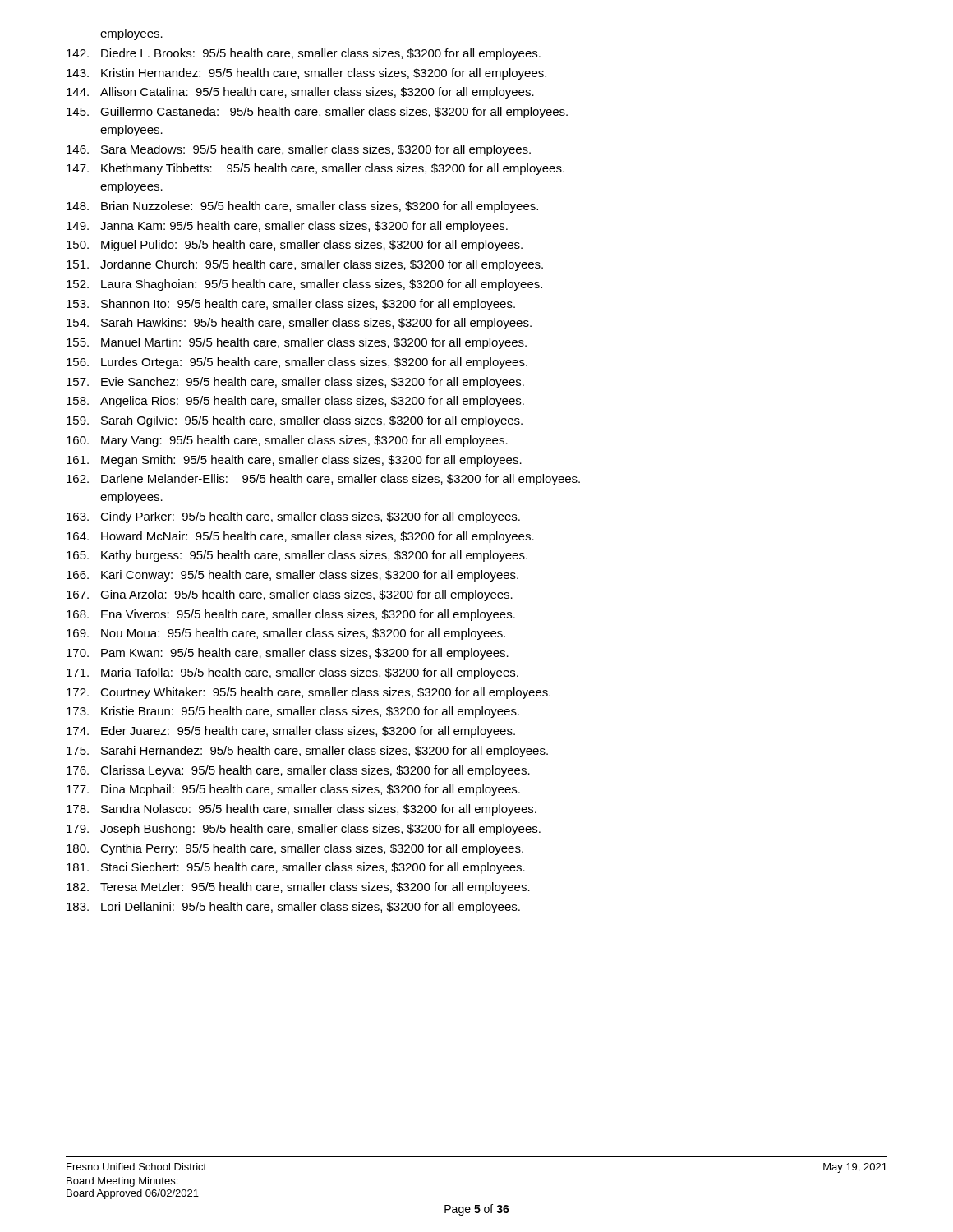Select the list item with the text "156. Lurdes Ortega:"
The image size is (953, 1232).
pyautogui.click(x=476, y=362)
